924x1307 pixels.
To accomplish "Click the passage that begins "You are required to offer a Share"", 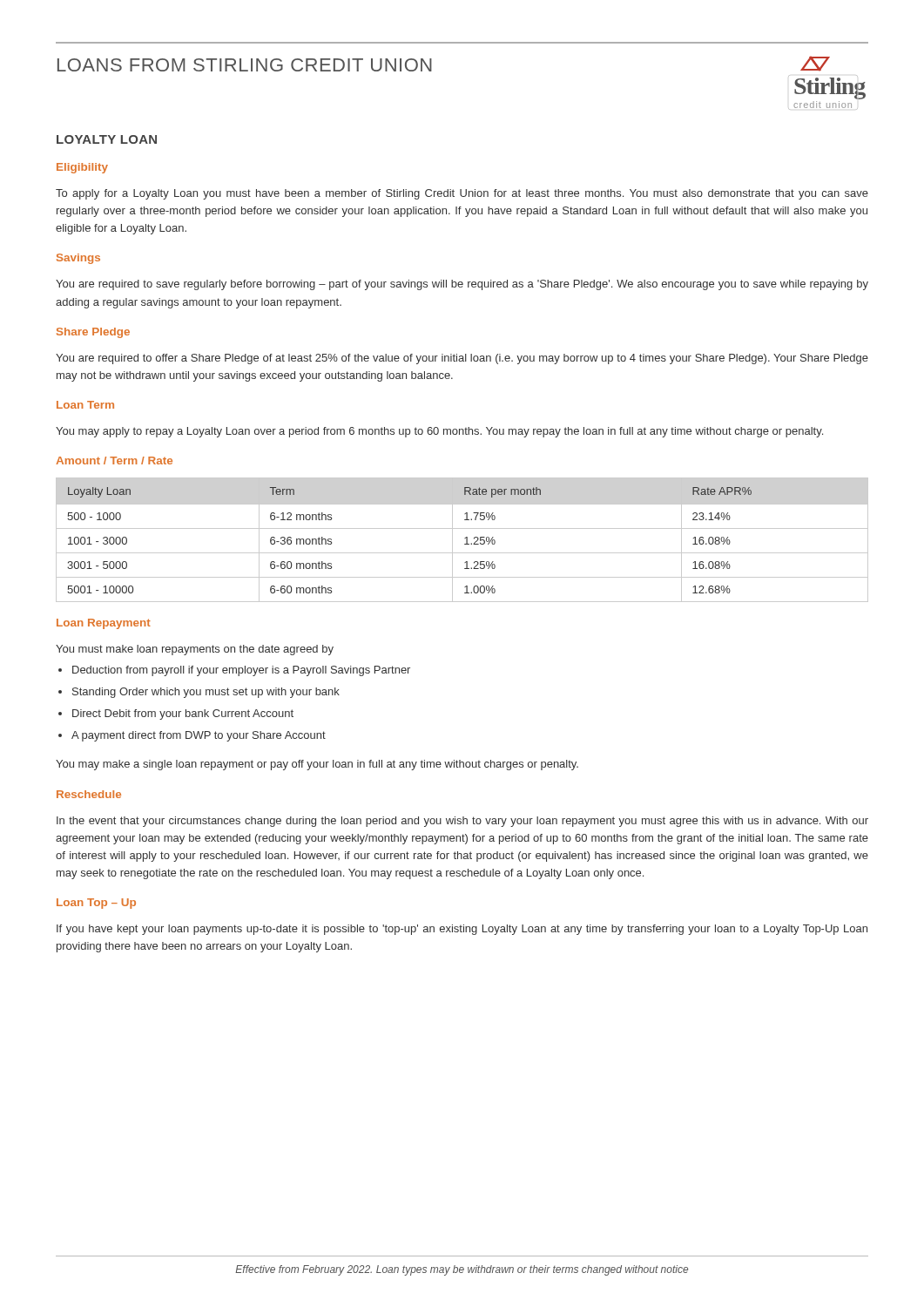I will pos(462,367).
